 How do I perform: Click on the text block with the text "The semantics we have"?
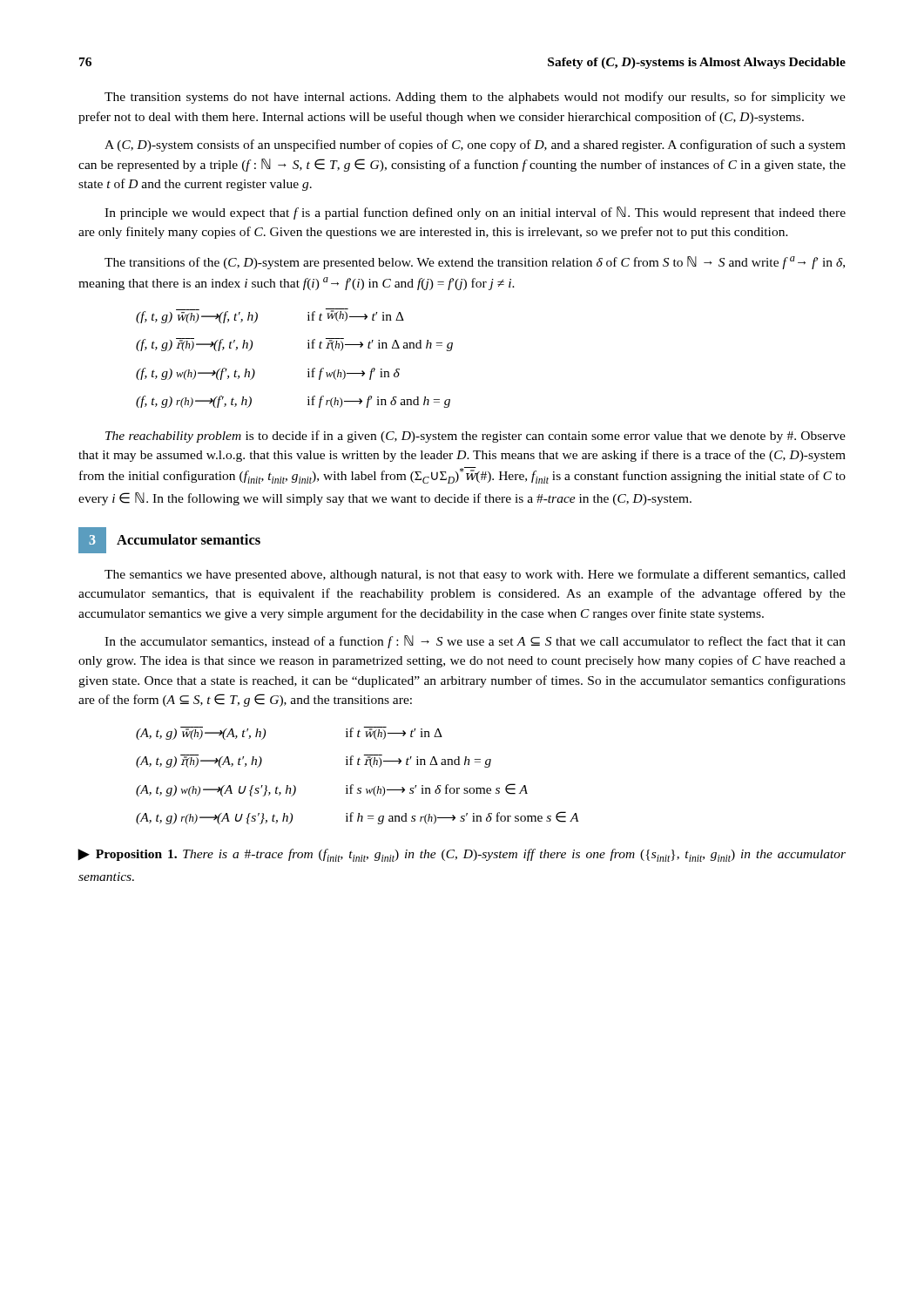[x=462, y=593]
